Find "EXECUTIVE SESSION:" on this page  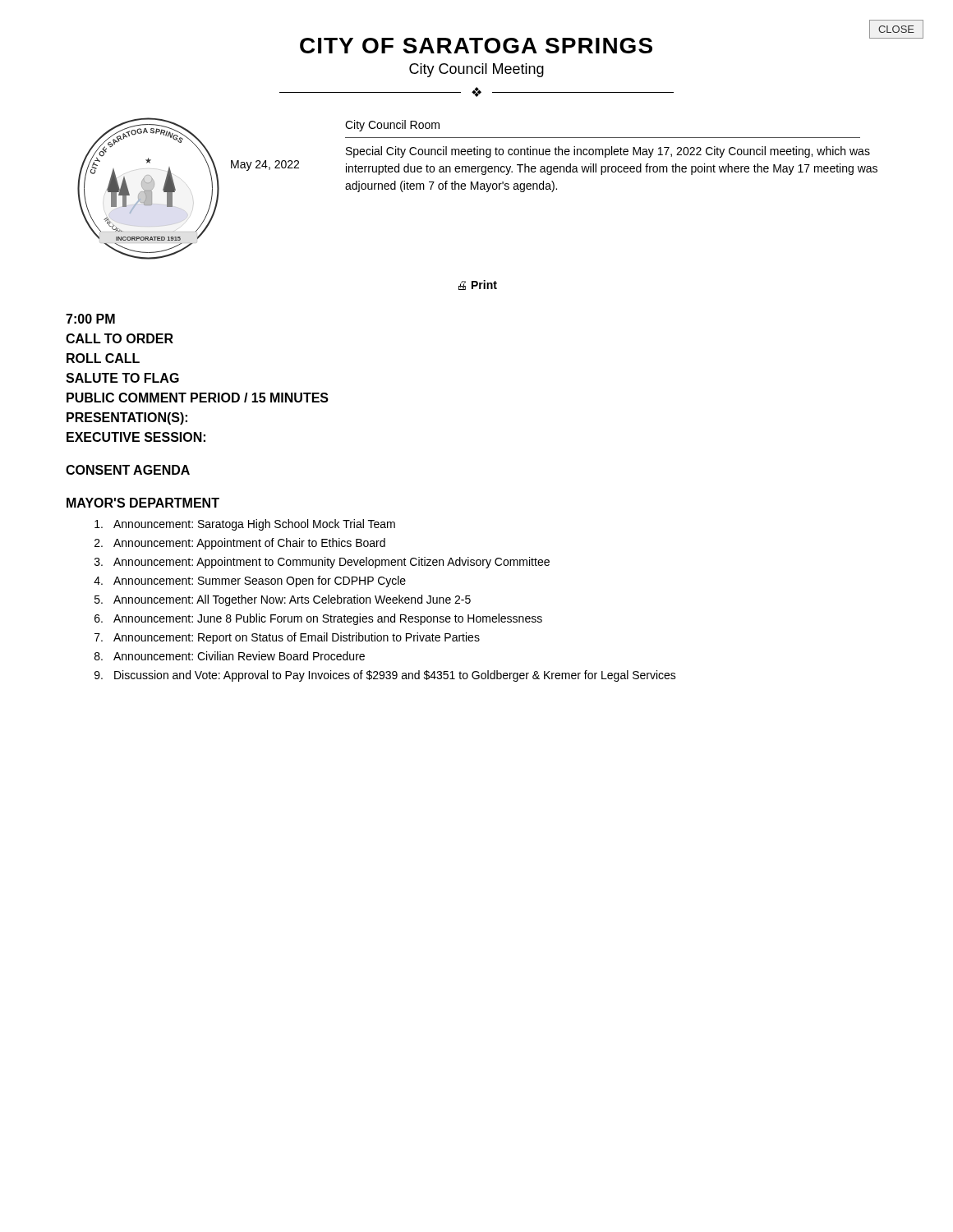[x=136, y=437]
